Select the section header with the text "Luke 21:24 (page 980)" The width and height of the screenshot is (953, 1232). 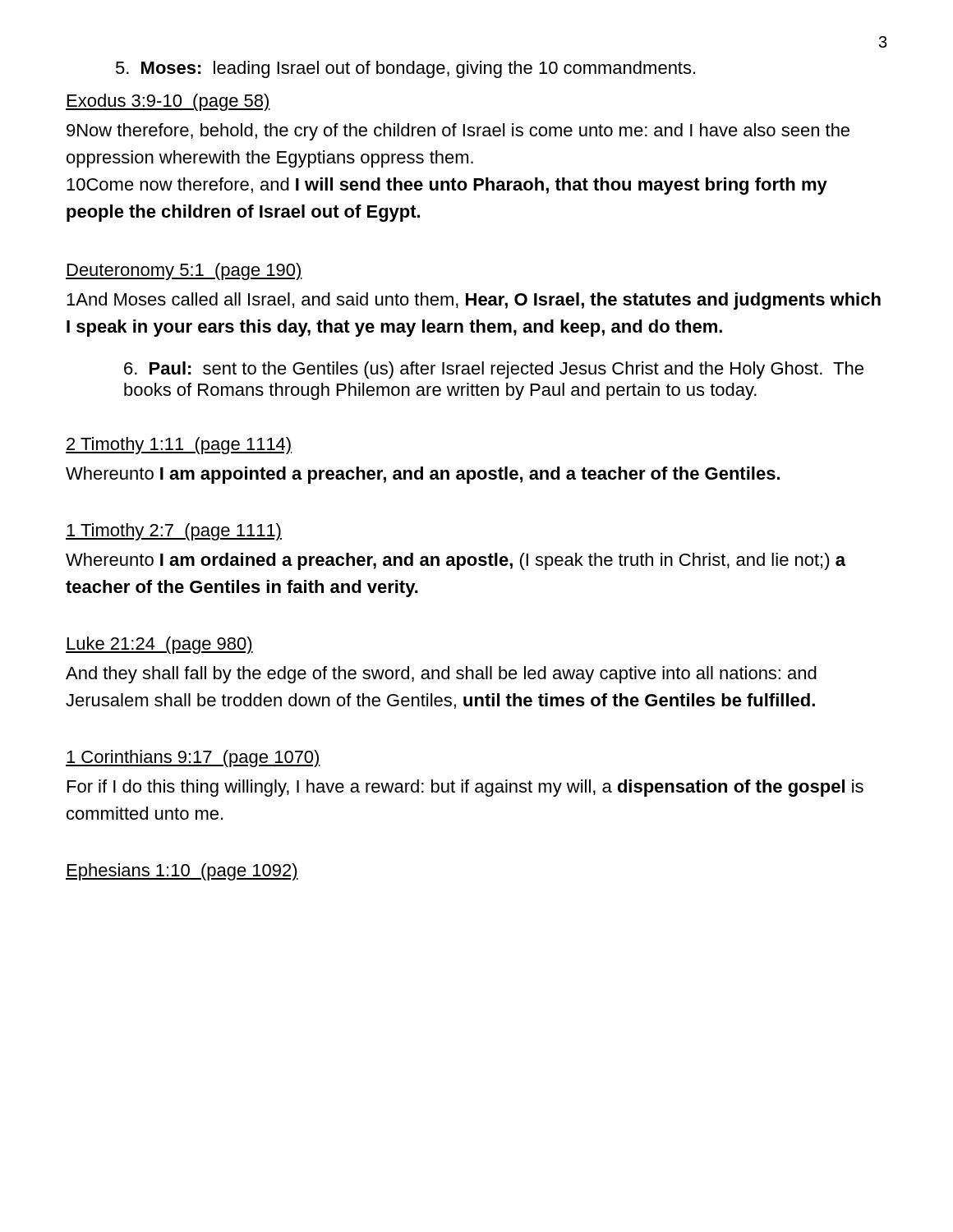point(159,644)
